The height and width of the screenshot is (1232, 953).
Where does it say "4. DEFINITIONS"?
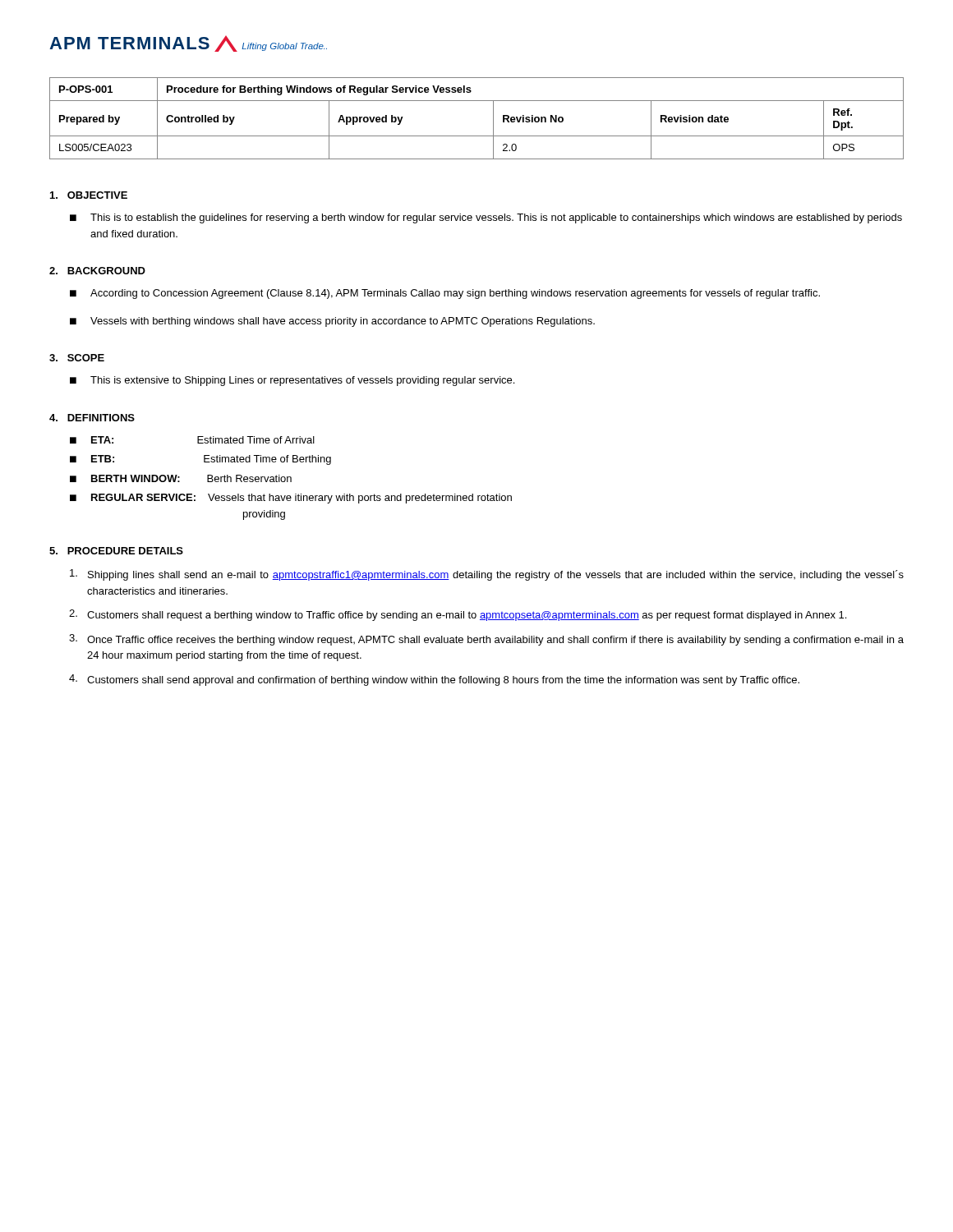[x=92, y=417]
